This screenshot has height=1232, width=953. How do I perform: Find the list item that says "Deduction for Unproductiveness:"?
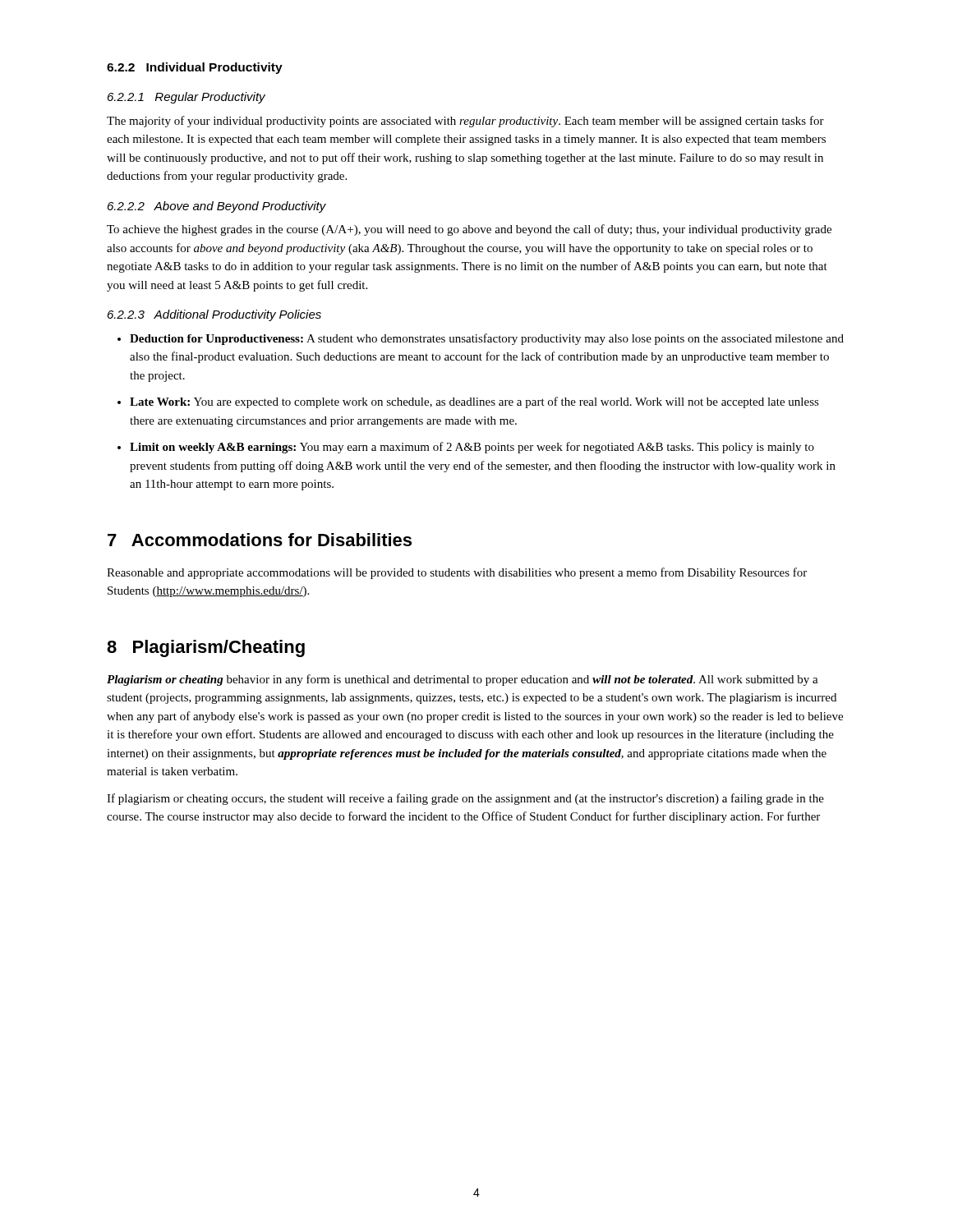476,411
